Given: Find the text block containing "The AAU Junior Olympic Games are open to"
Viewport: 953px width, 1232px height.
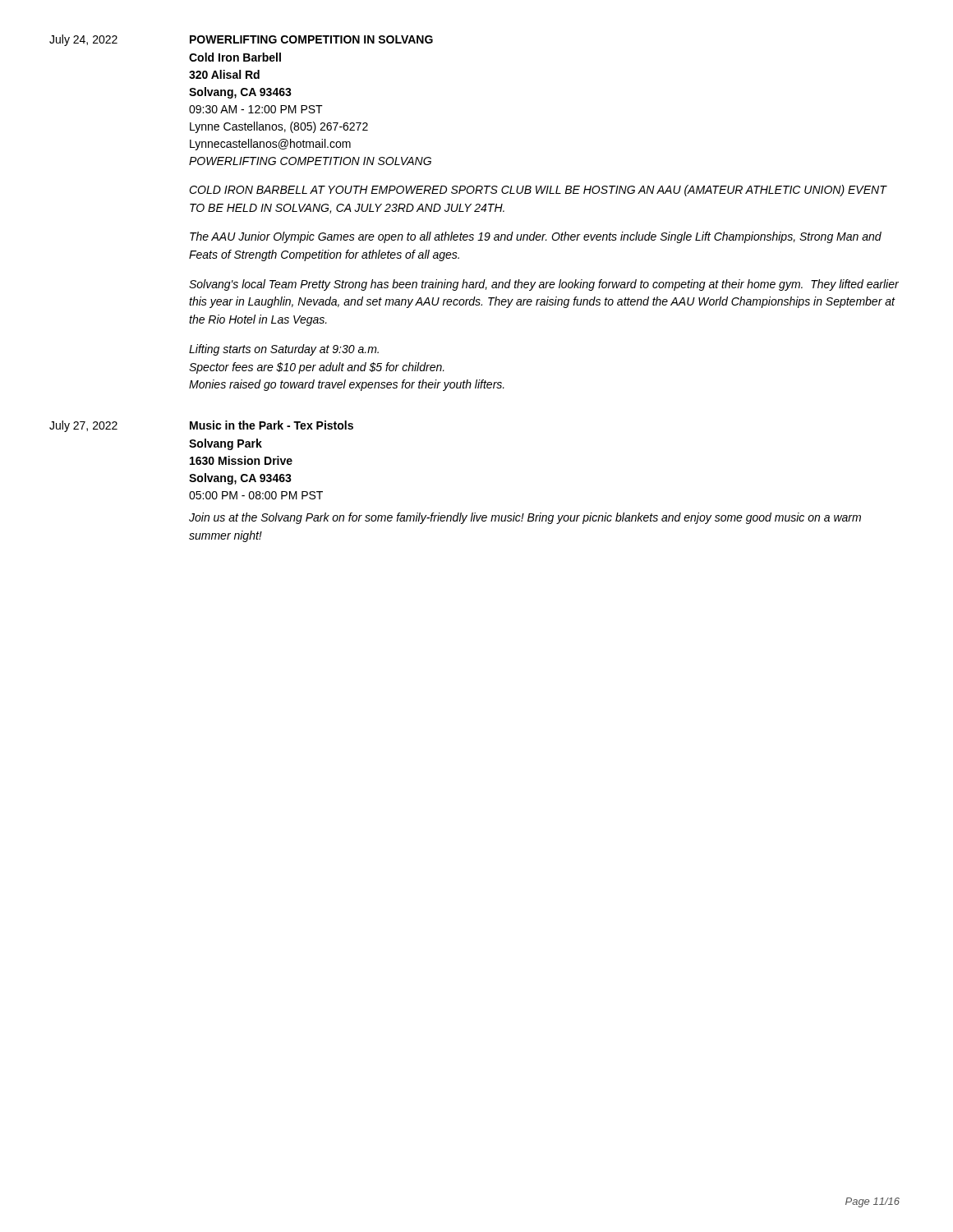Looking at the screenshot, I should (546, 246).
